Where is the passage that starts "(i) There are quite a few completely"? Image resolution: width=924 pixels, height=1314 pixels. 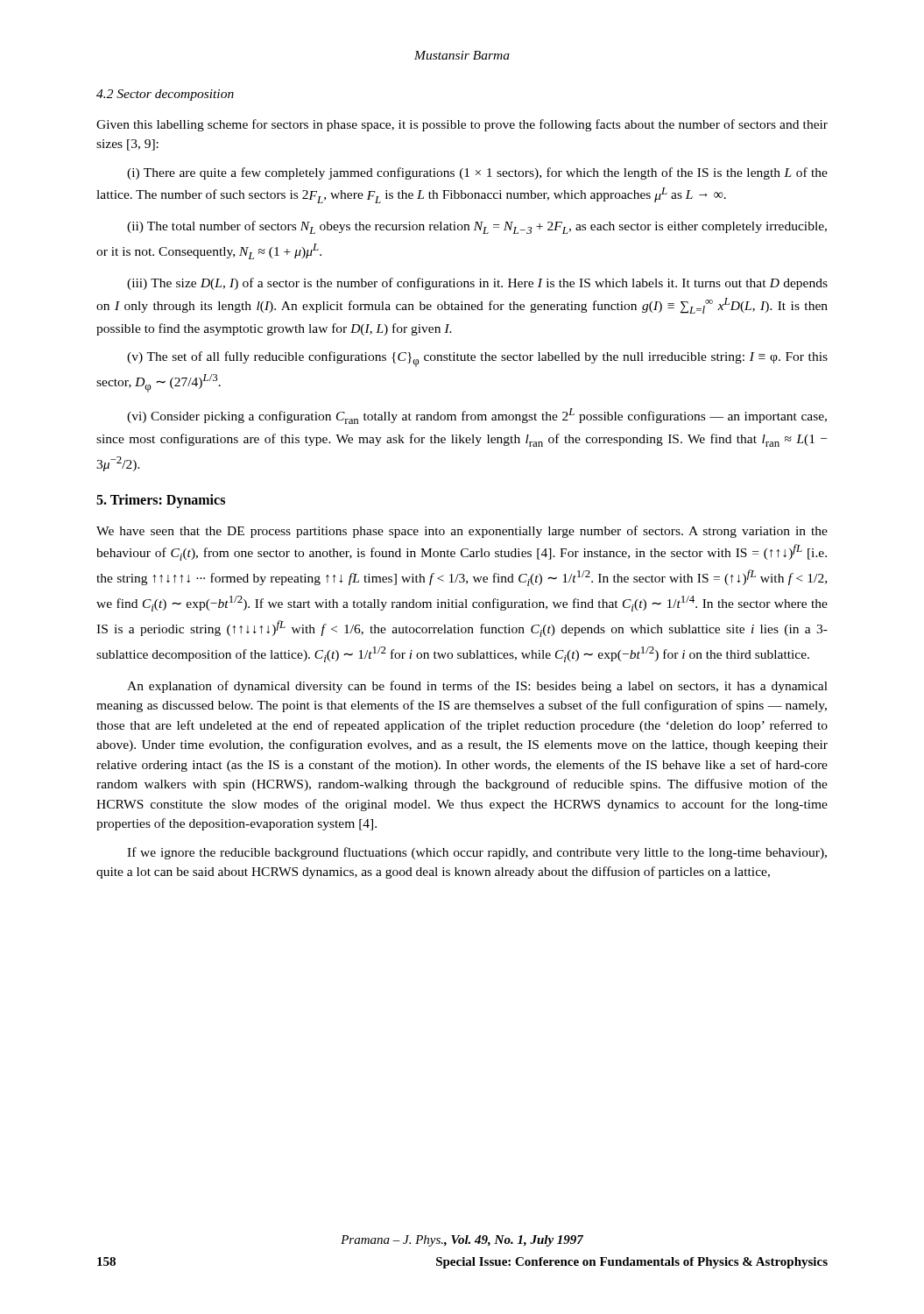(x=462, y=185)
